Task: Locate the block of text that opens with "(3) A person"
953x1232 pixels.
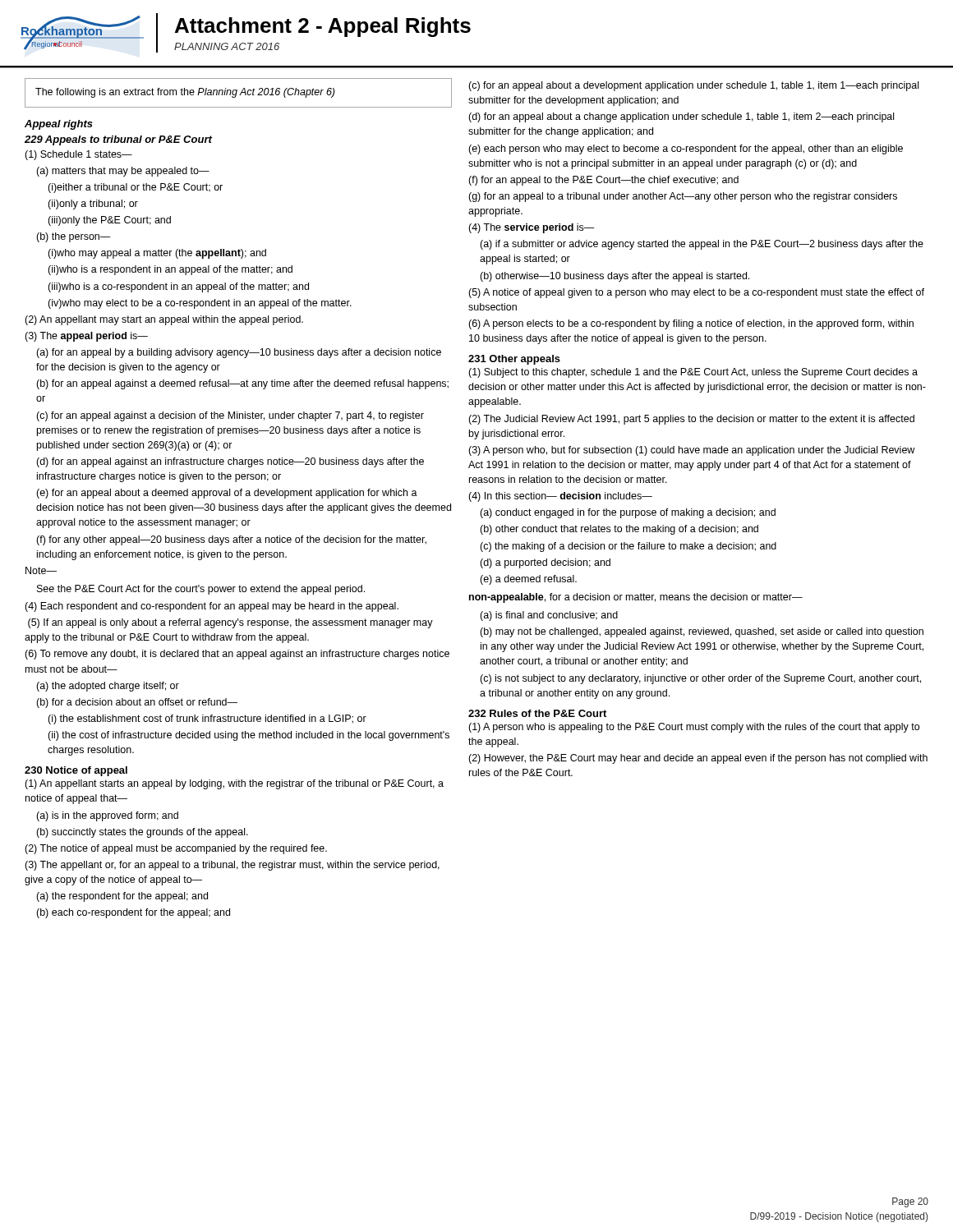Action: click(691, 465)
